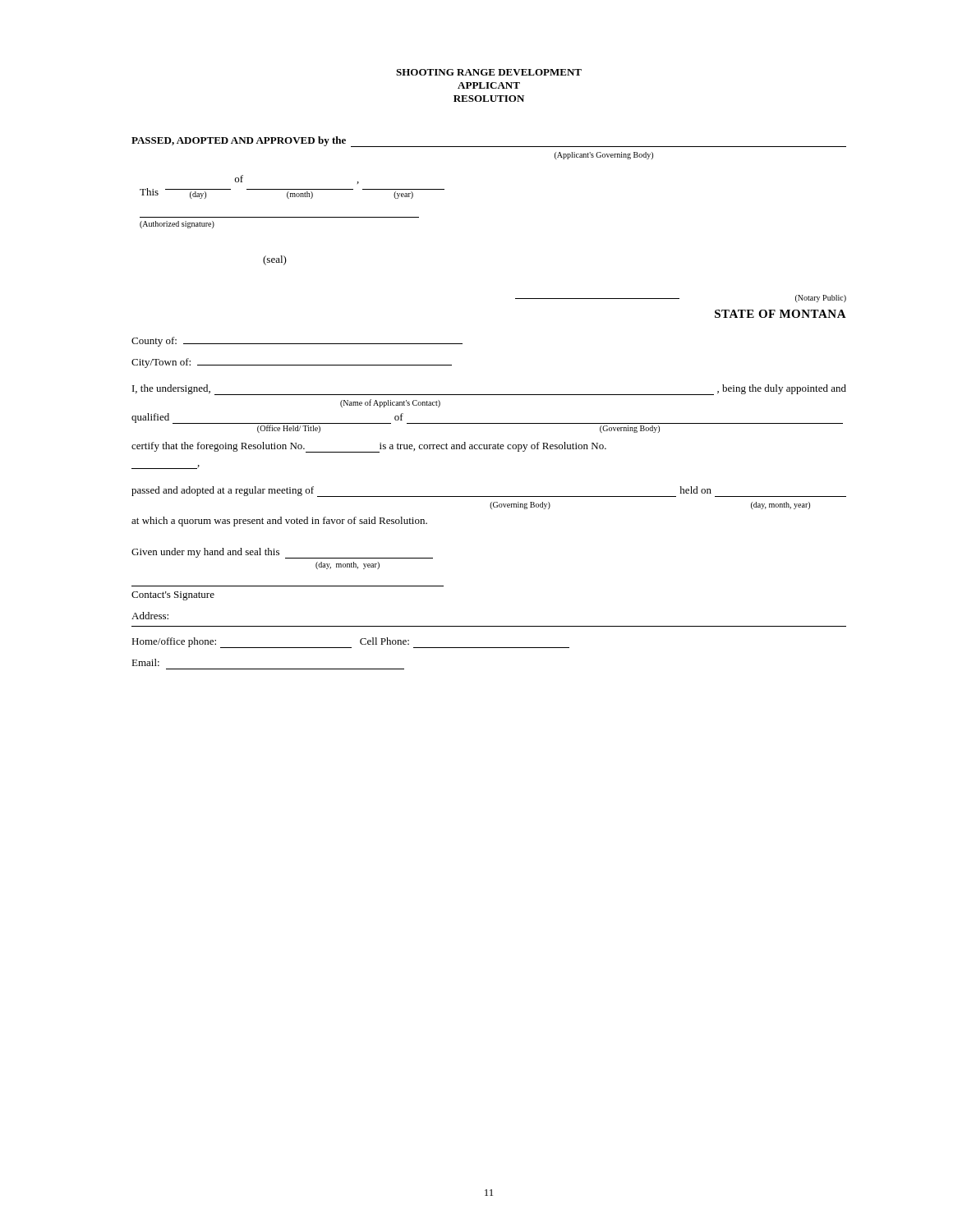Locate the text starting "Contact's Signature"
Screen dimensions: 1232x953
click(173, 596)
